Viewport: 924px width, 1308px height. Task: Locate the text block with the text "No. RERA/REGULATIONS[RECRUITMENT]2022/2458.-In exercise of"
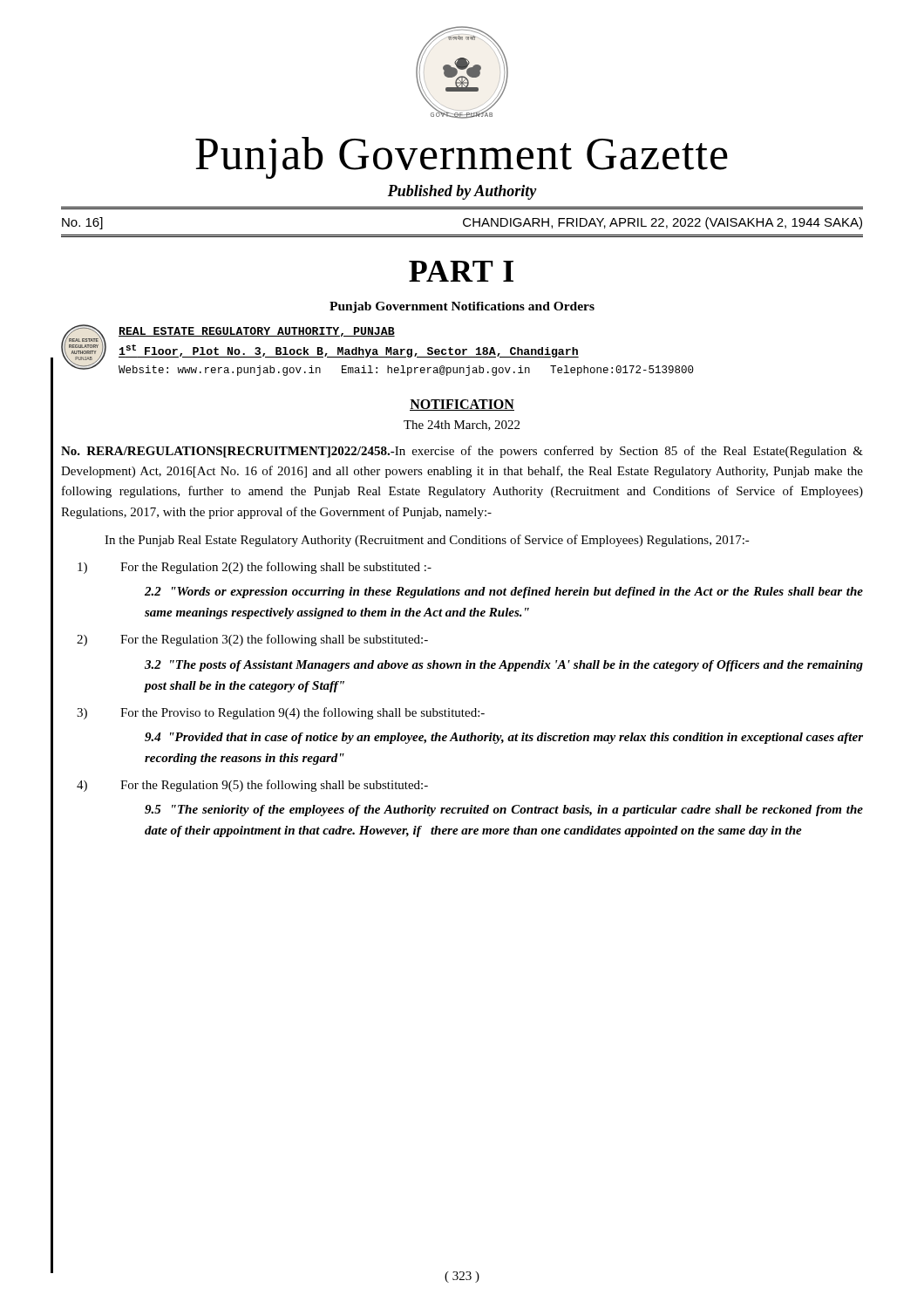(x=462, y=481)
